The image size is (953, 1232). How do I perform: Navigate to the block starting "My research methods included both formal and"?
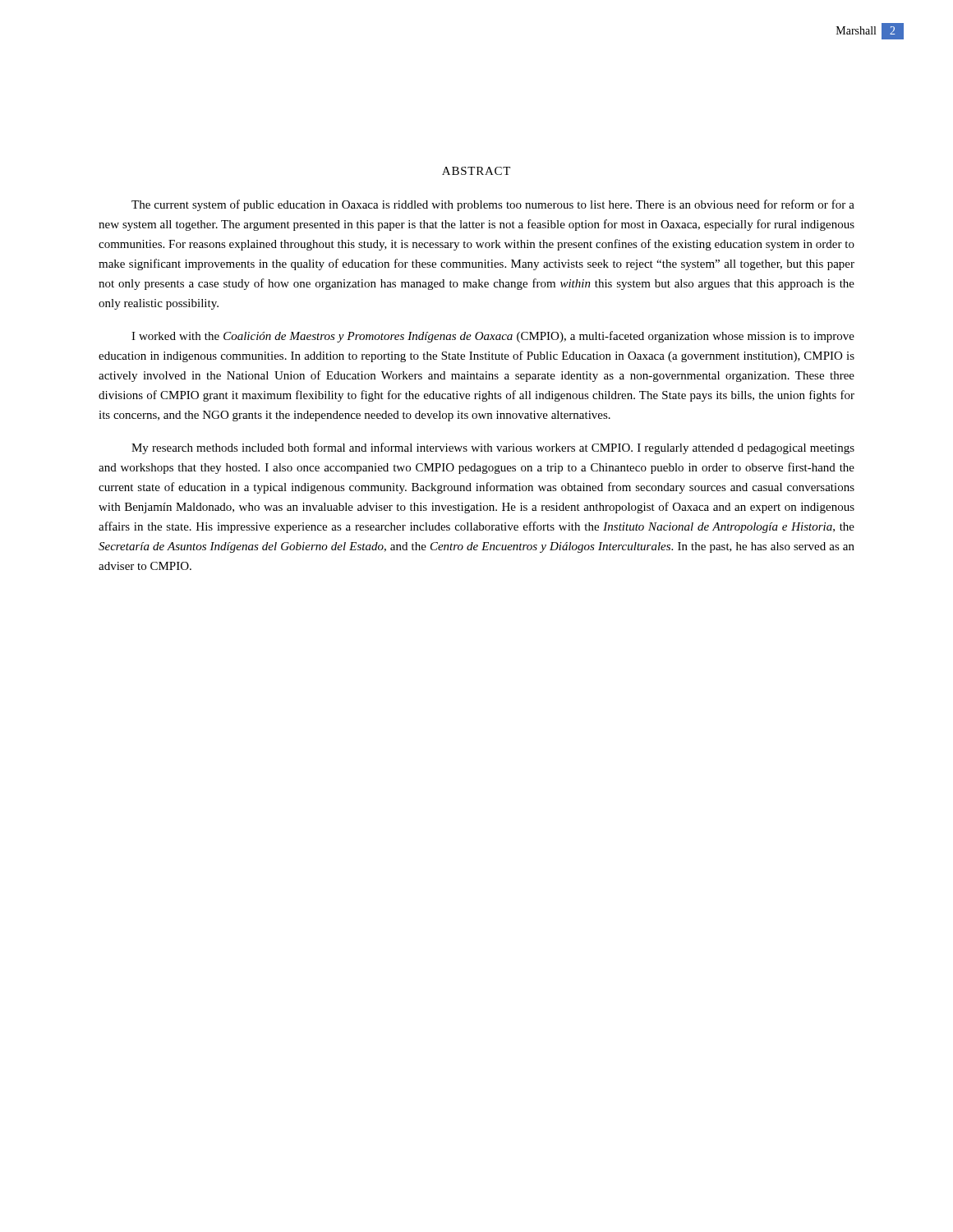click(x=476, y=507)
